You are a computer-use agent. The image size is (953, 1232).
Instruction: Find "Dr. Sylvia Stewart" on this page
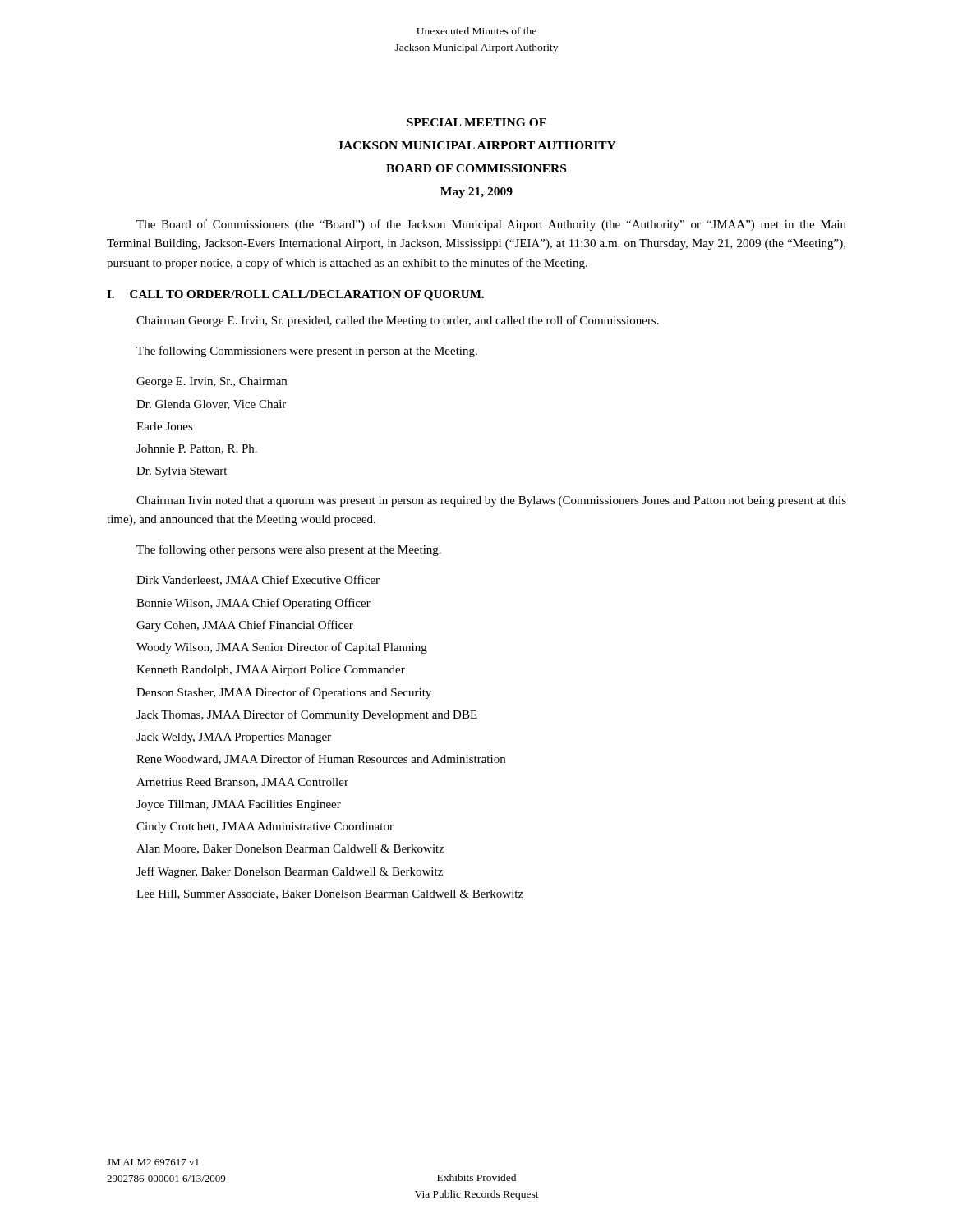pyautogui.click(x=182, y=471)
